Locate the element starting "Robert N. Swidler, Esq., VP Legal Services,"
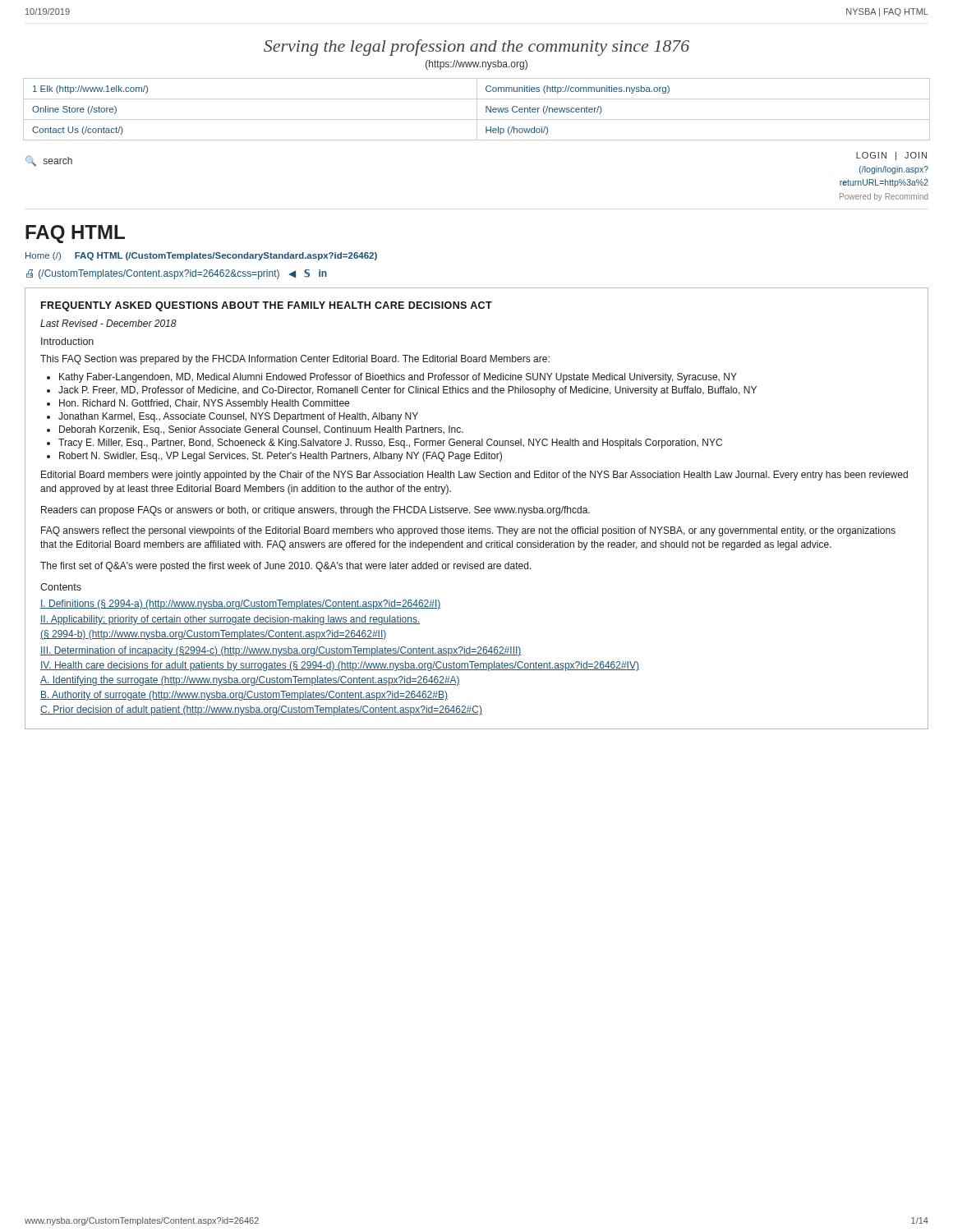This screenshot has height=1232, width=953. click(280, 456)
